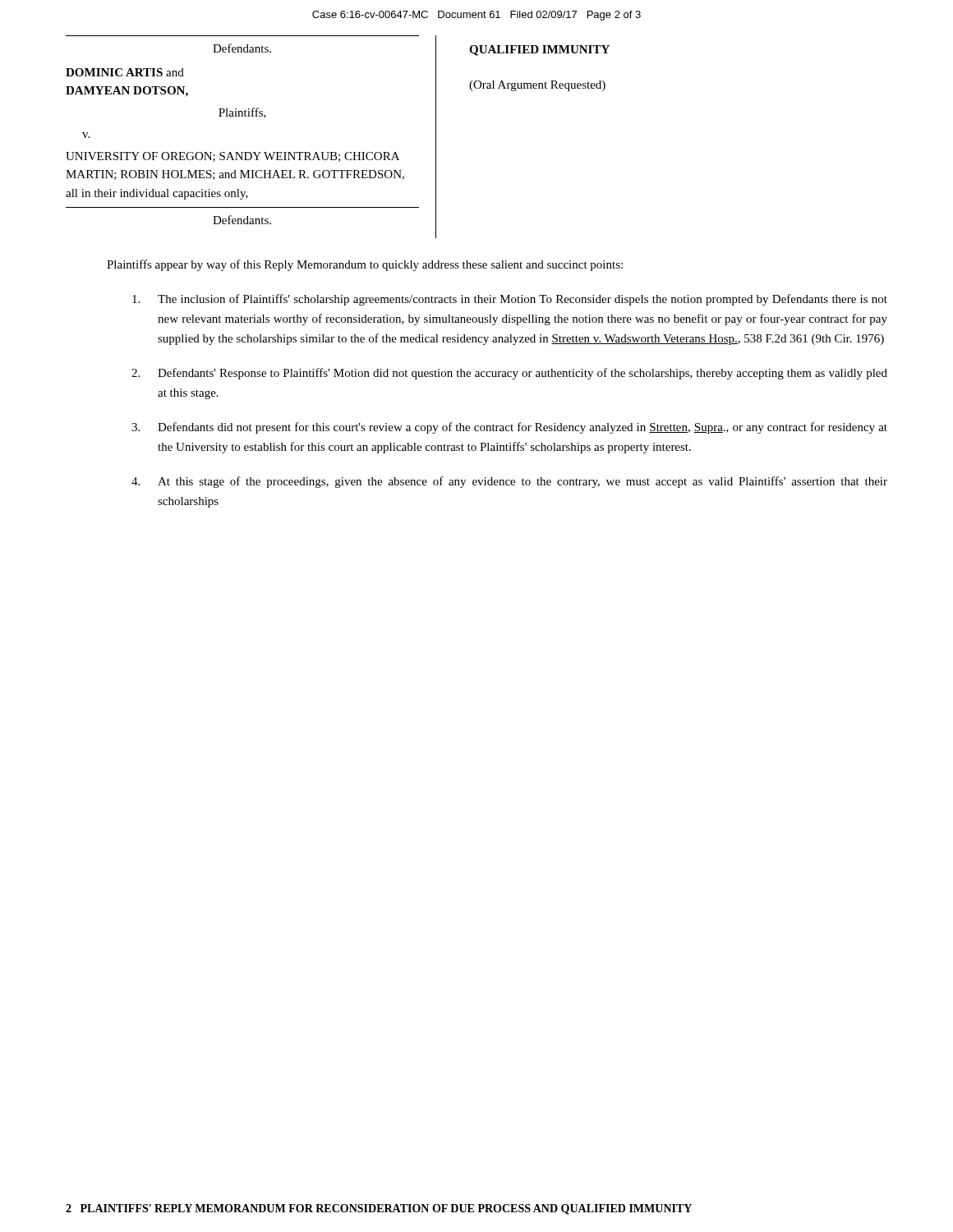This screenshot has height=1232, width=953.
Task: Find the block on this page that starts "4. At this stage of the proceedings, given"
Action: tap(509, 491)
